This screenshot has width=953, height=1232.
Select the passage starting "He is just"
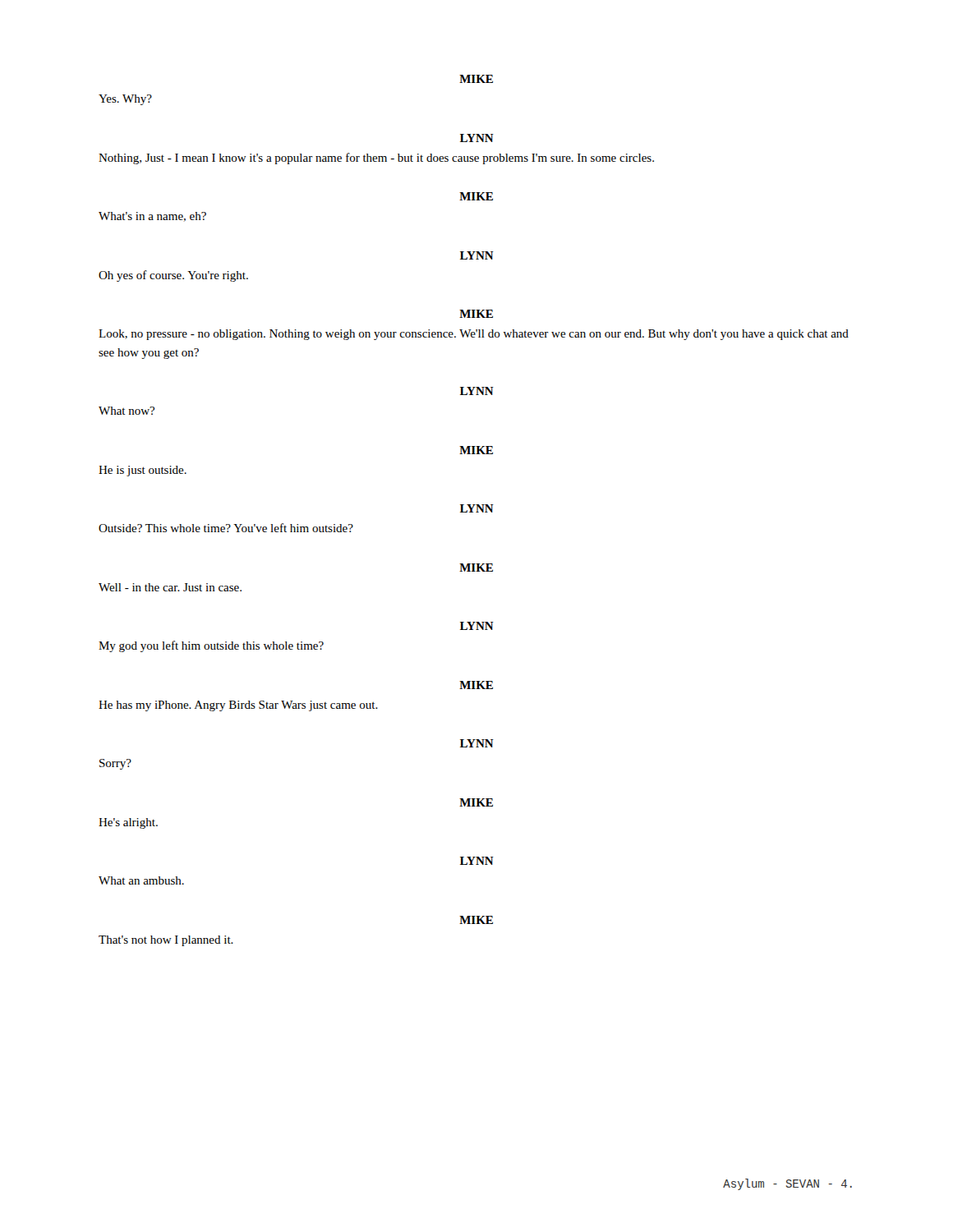pos(143,469)
